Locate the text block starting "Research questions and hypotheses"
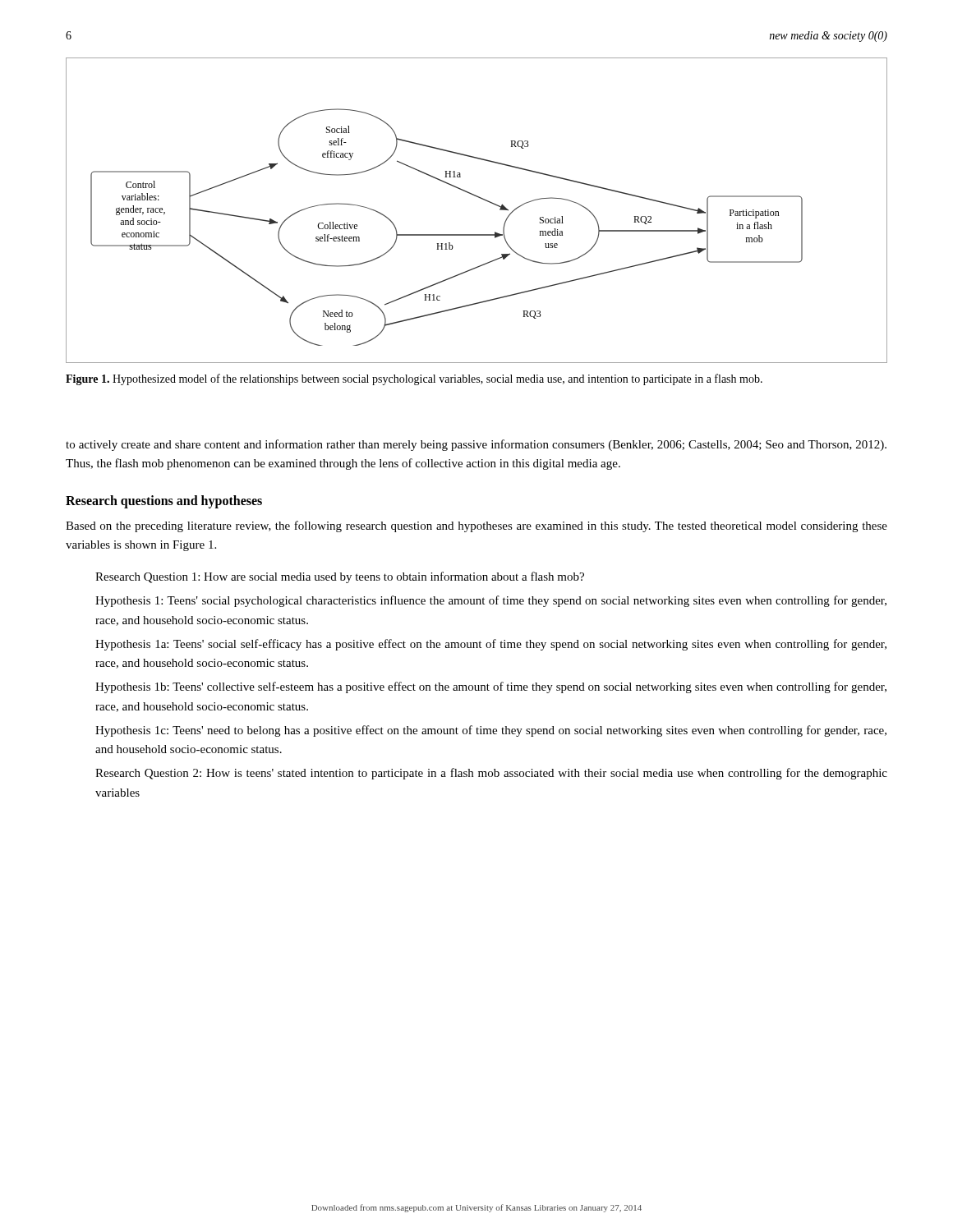The height and width of the screenshot is (1232, 953). (x=164, y=500)
